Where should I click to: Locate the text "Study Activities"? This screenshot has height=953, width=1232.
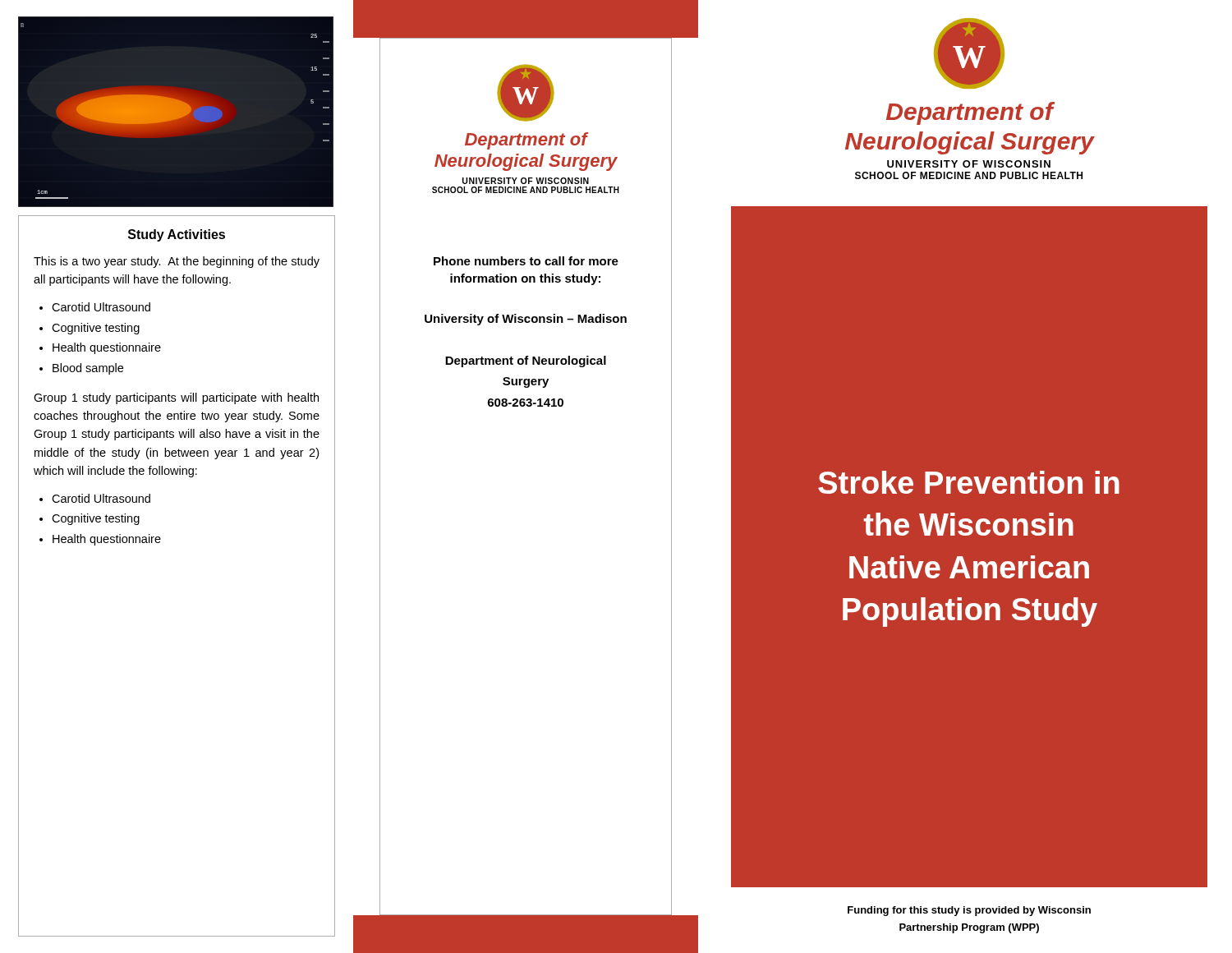click(x=177, y=235)
